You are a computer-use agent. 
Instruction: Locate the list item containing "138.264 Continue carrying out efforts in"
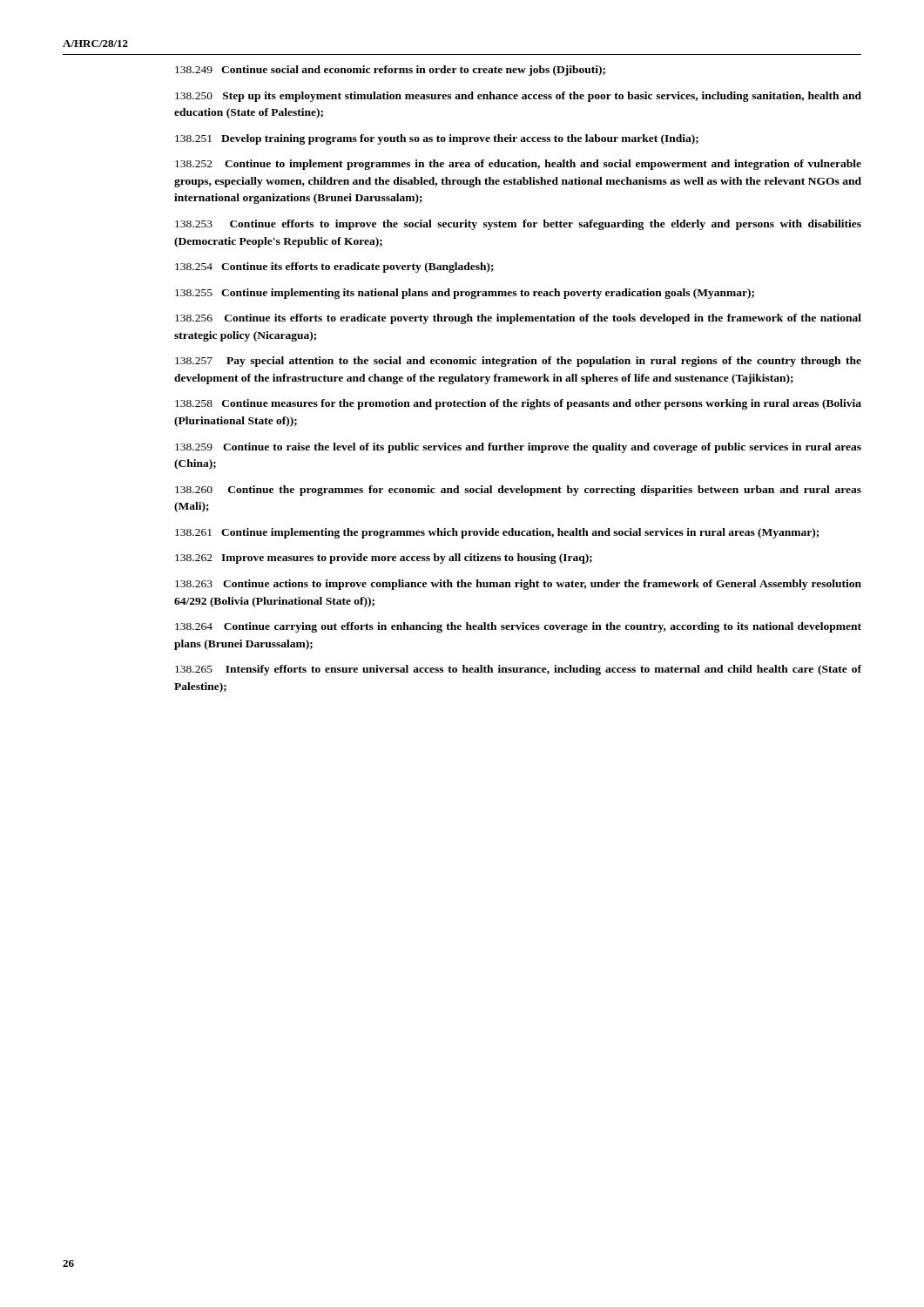click(518, 635)
